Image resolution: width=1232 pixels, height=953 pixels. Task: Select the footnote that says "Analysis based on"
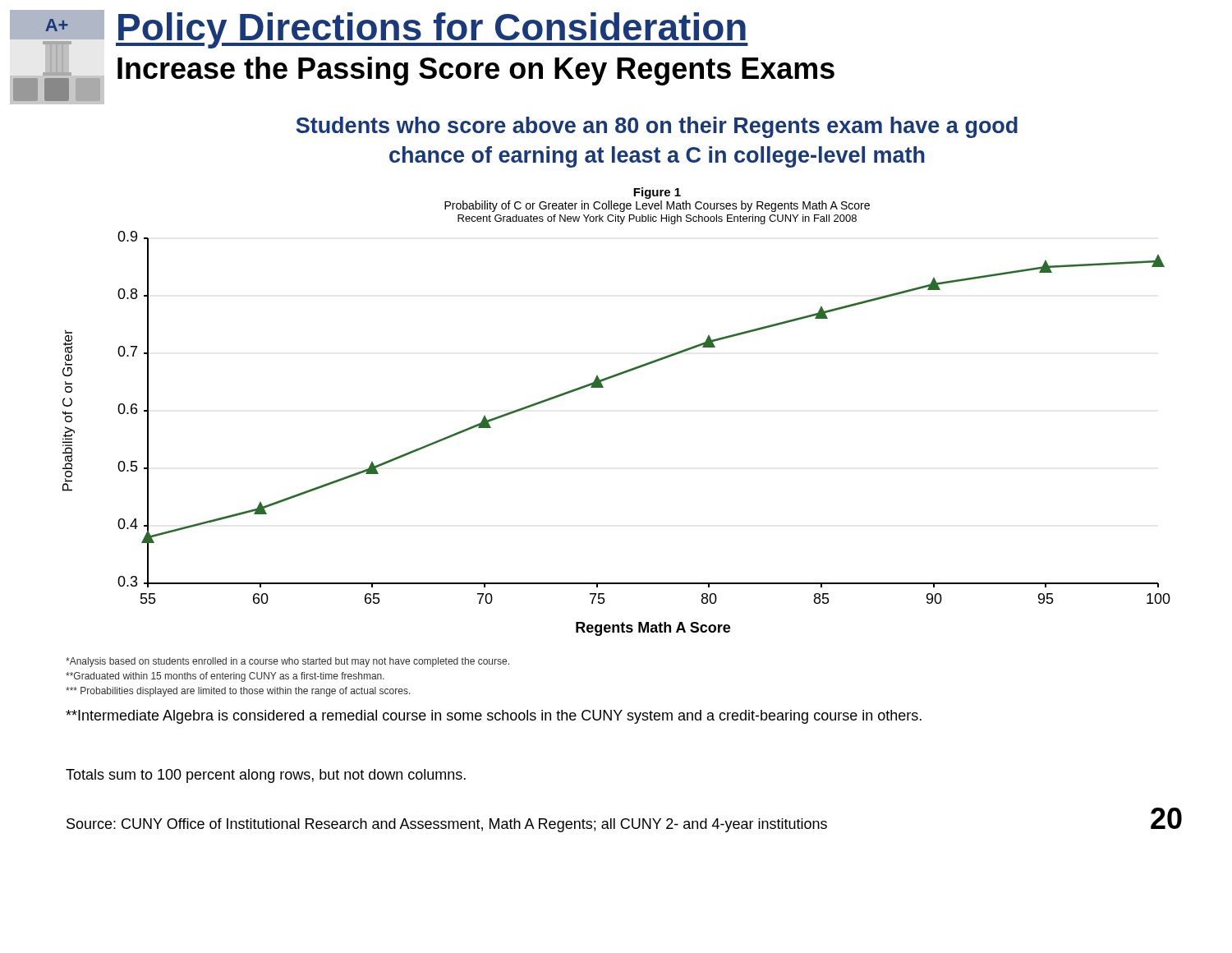click(288, 676)
